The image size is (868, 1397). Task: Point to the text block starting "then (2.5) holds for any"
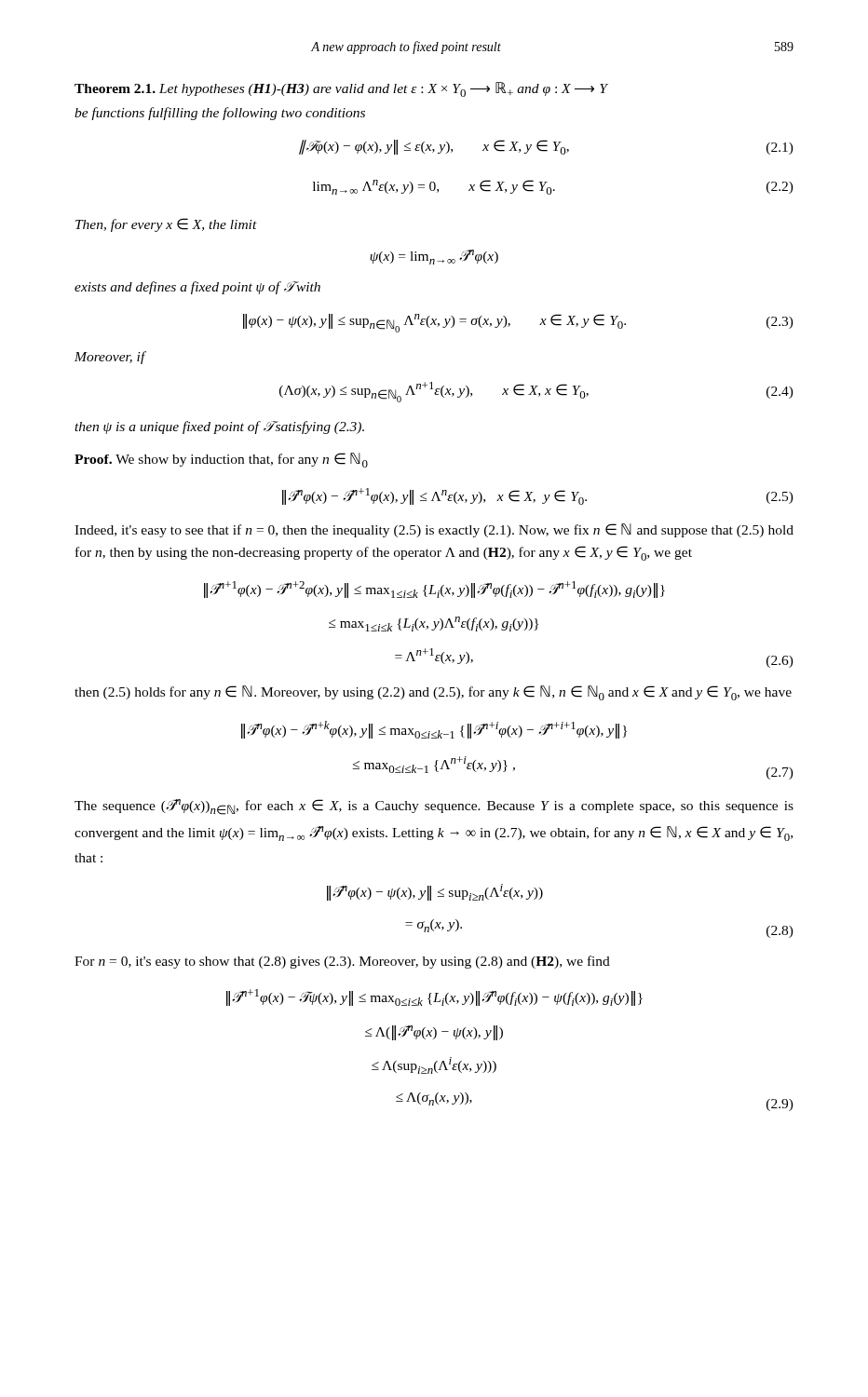pos(433,693)
